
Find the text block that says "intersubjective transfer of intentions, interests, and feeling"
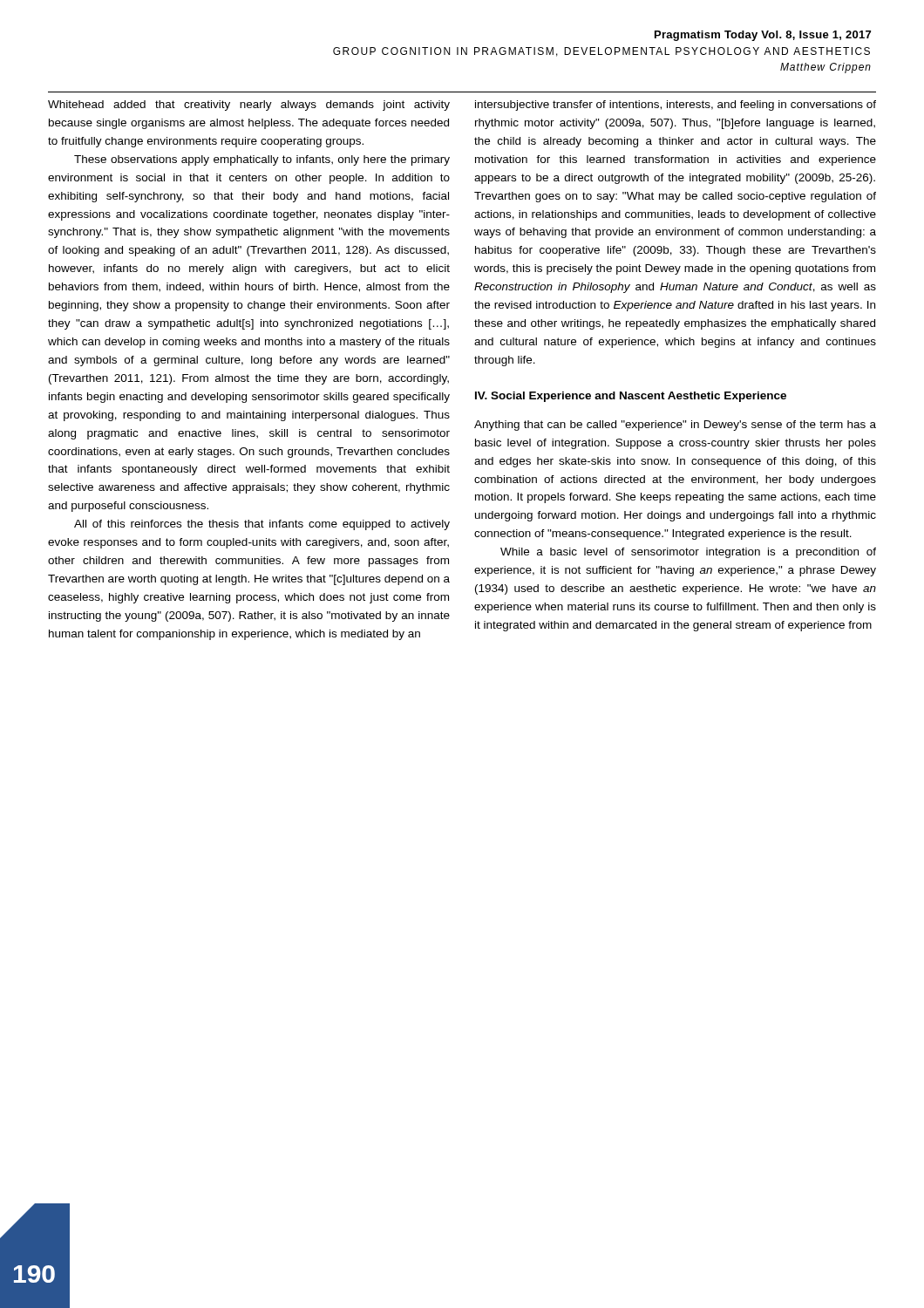pos(675,233)
